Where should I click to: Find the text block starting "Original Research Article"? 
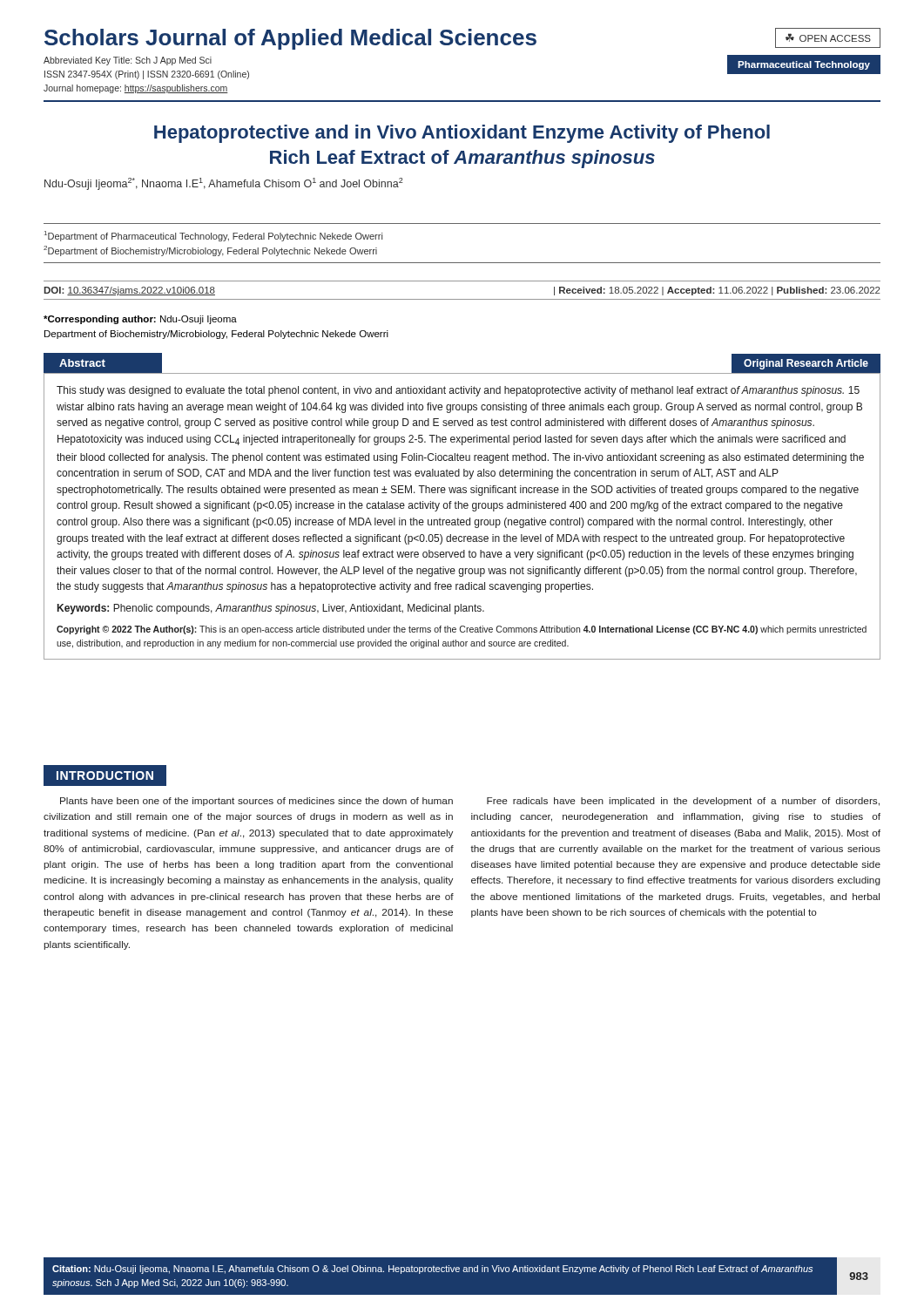[x=806, y=363]
